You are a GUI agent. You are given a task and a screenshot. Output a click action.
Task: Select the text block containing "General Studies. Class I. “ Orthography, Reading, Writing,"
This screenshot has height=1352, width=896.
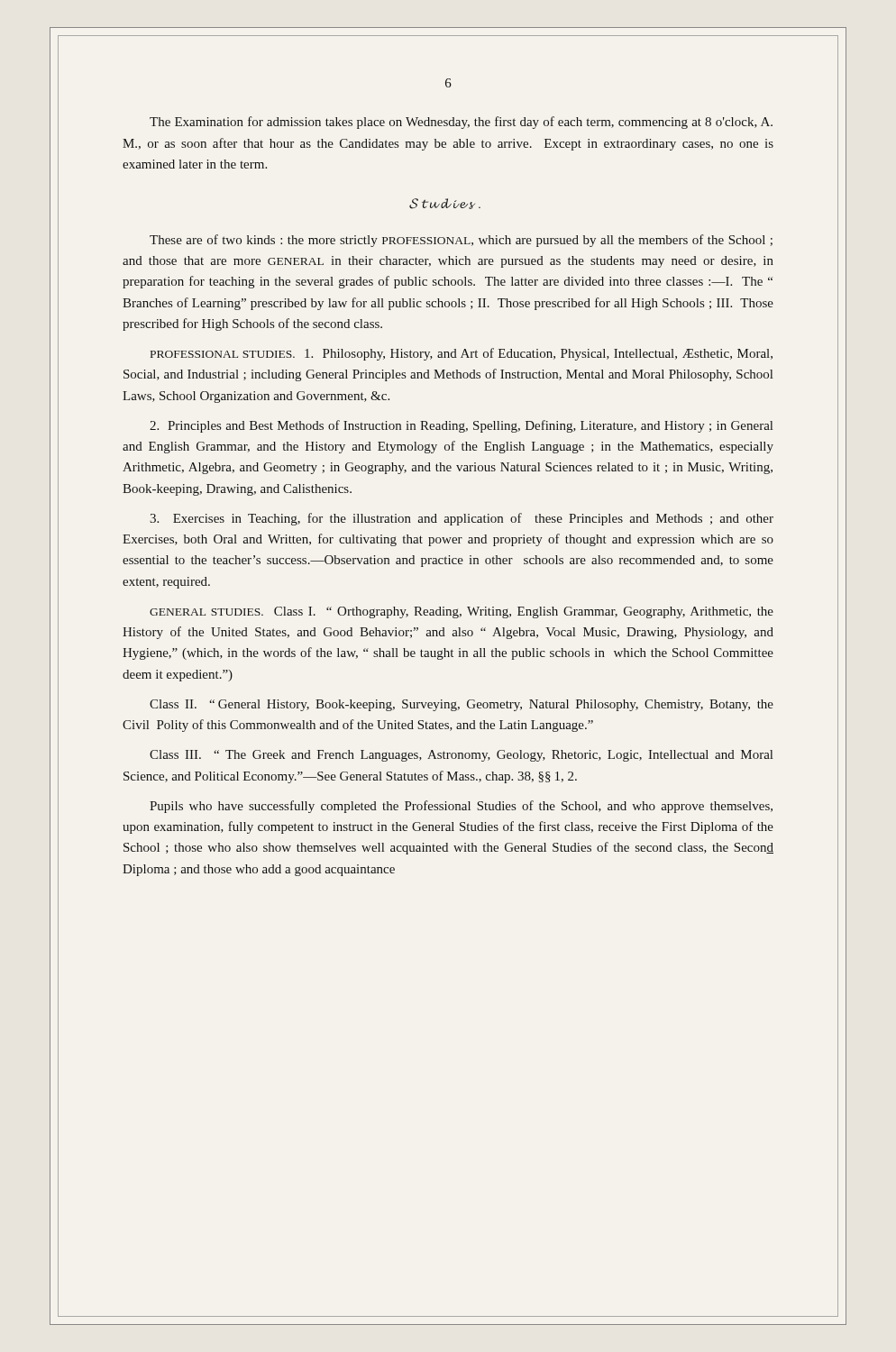click(x=448, y=643)
